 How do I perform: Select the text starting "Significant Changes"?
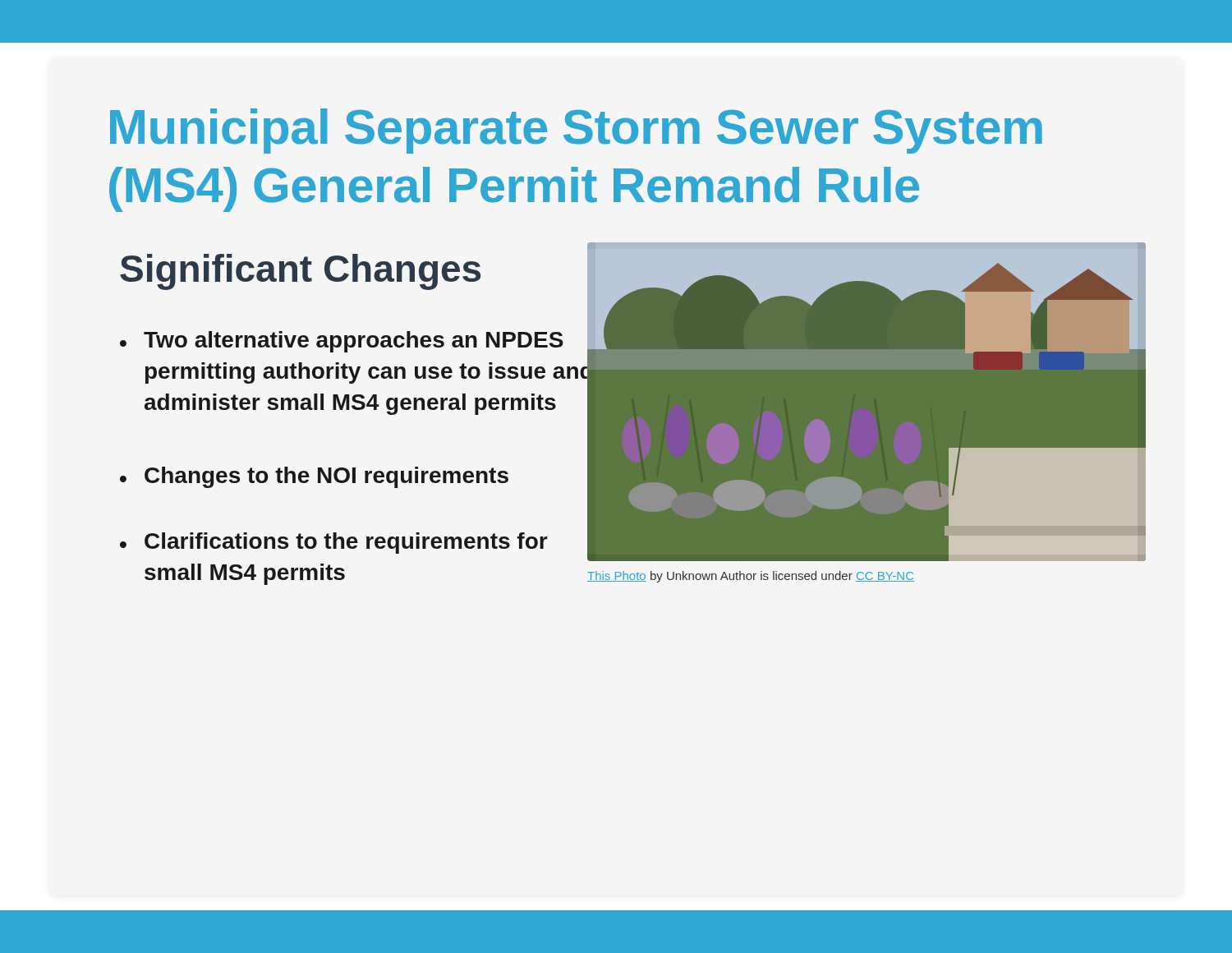301,269
